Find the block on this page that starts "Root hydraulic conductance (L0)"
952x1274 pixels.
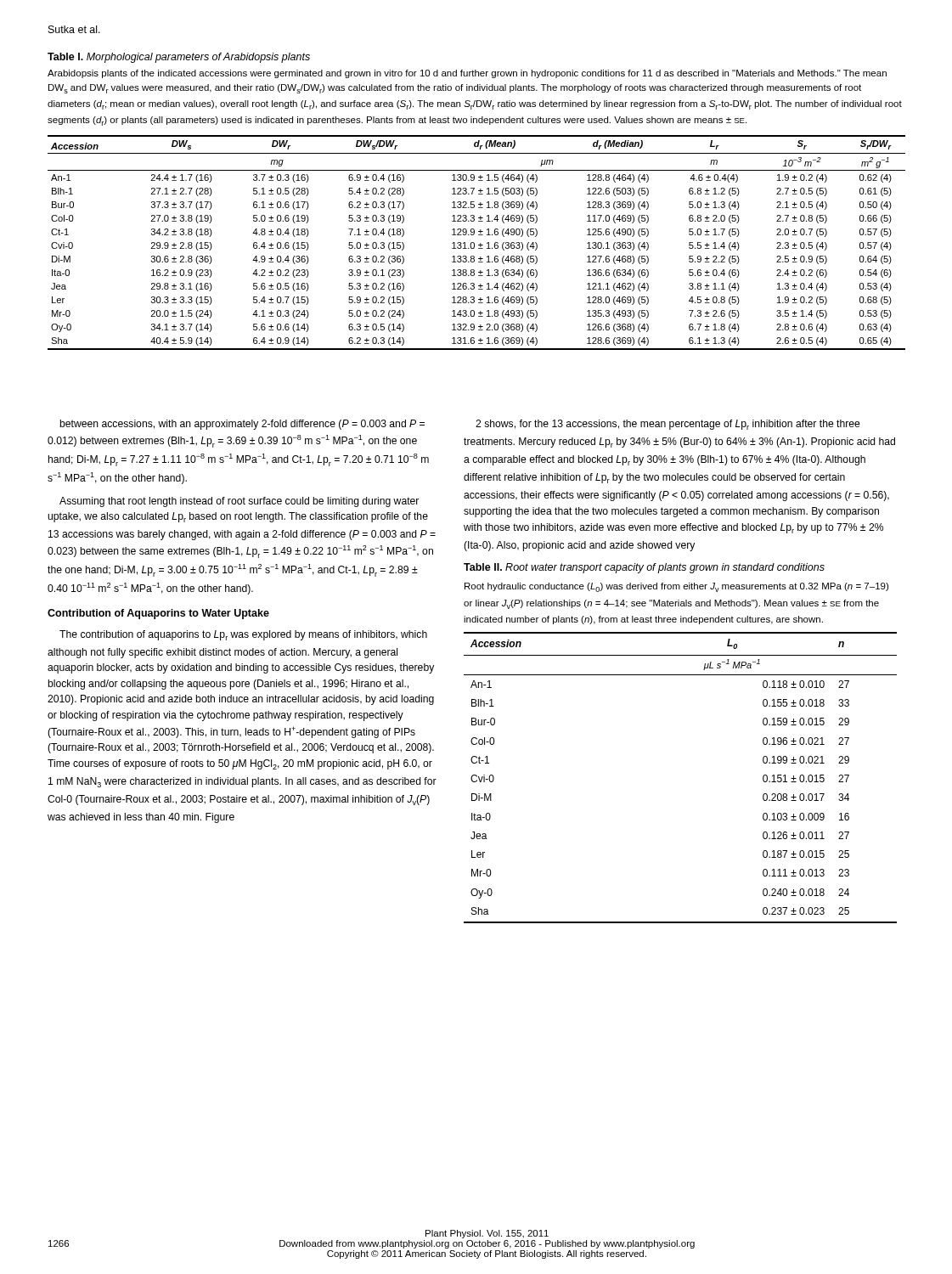click(x=676, y=603)
